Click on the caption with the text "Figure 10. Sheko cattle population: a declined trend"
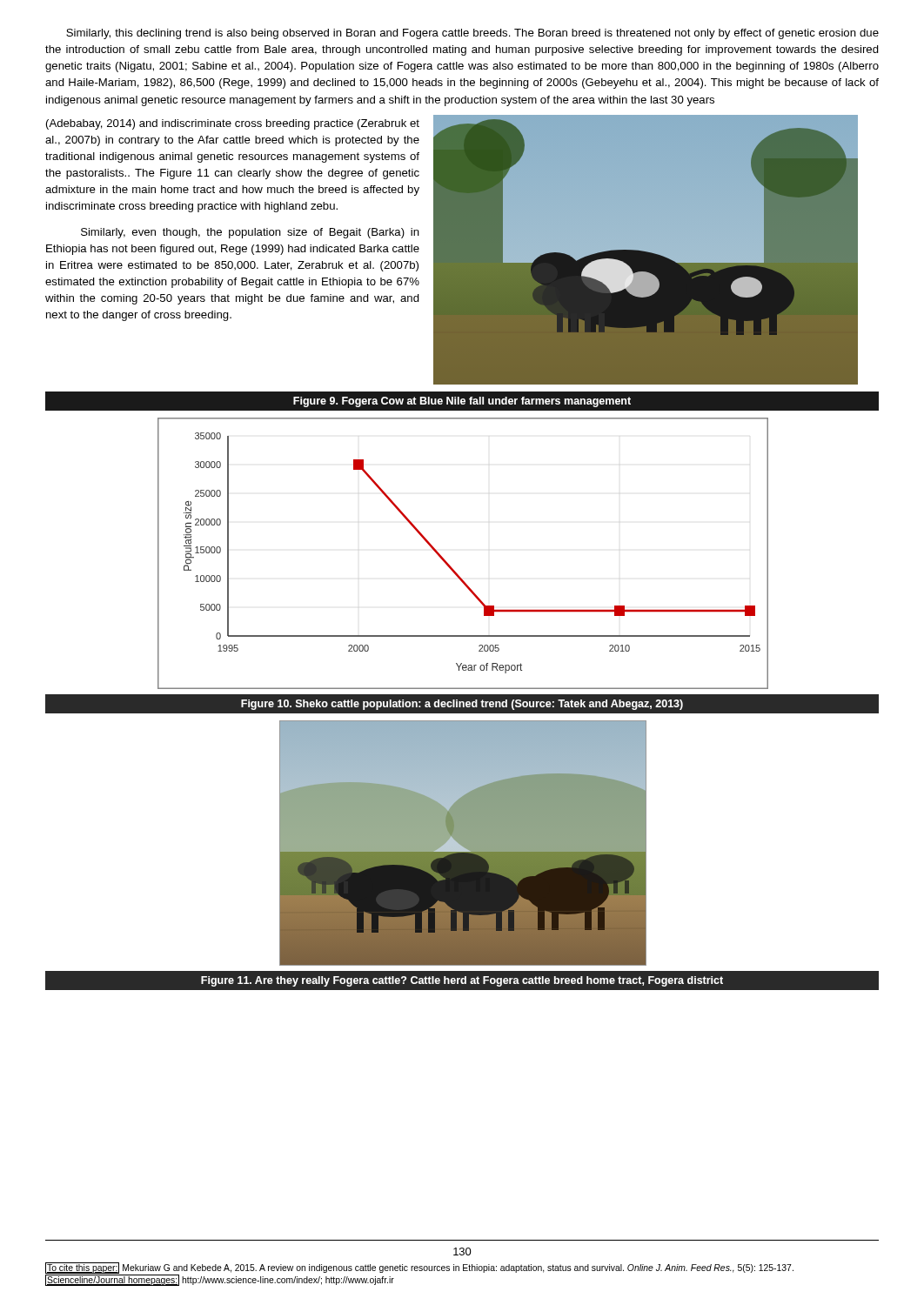 (462, 704)
